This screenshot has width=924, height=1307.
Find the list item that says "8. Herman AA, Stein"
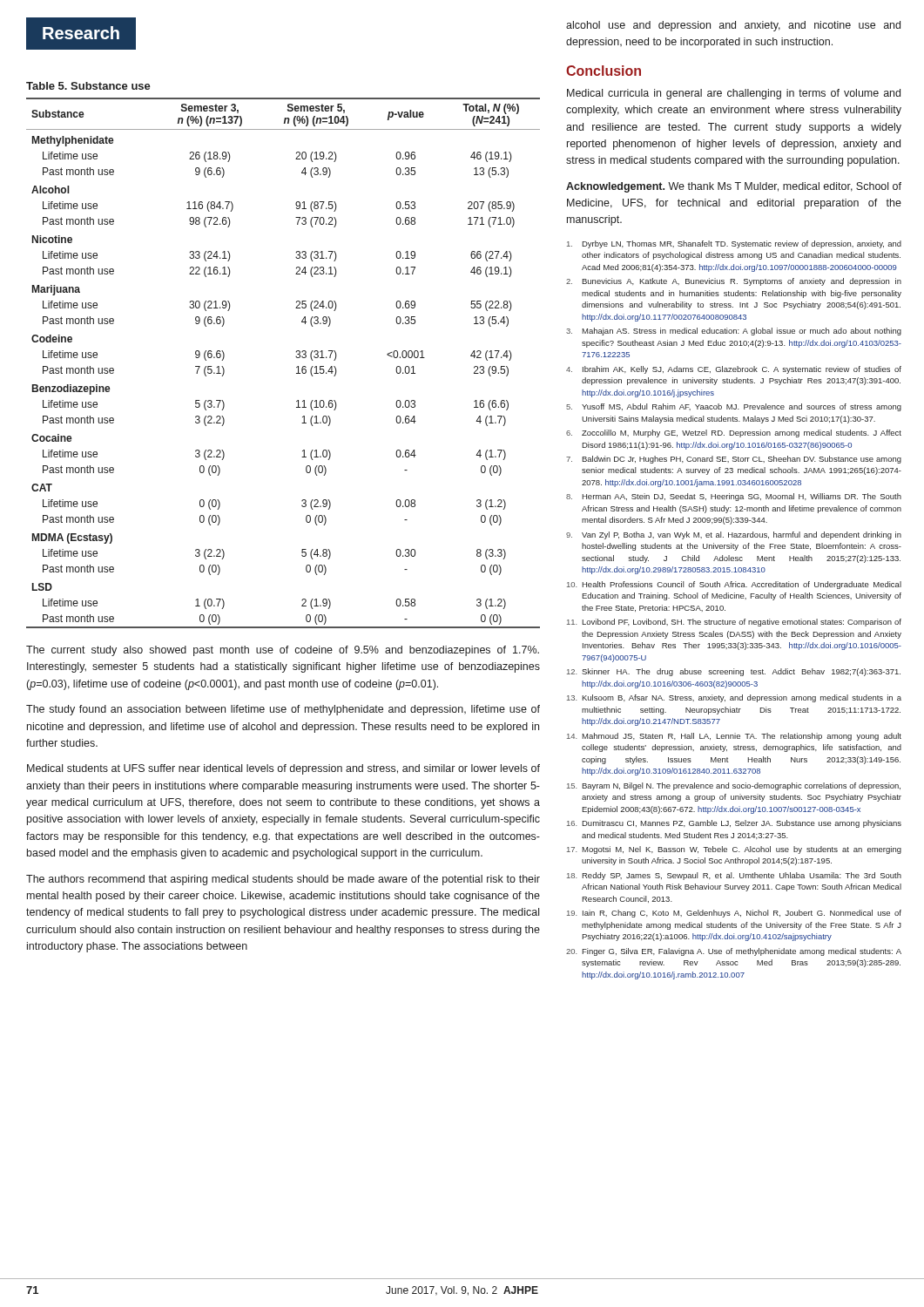[x=734, y=509]
